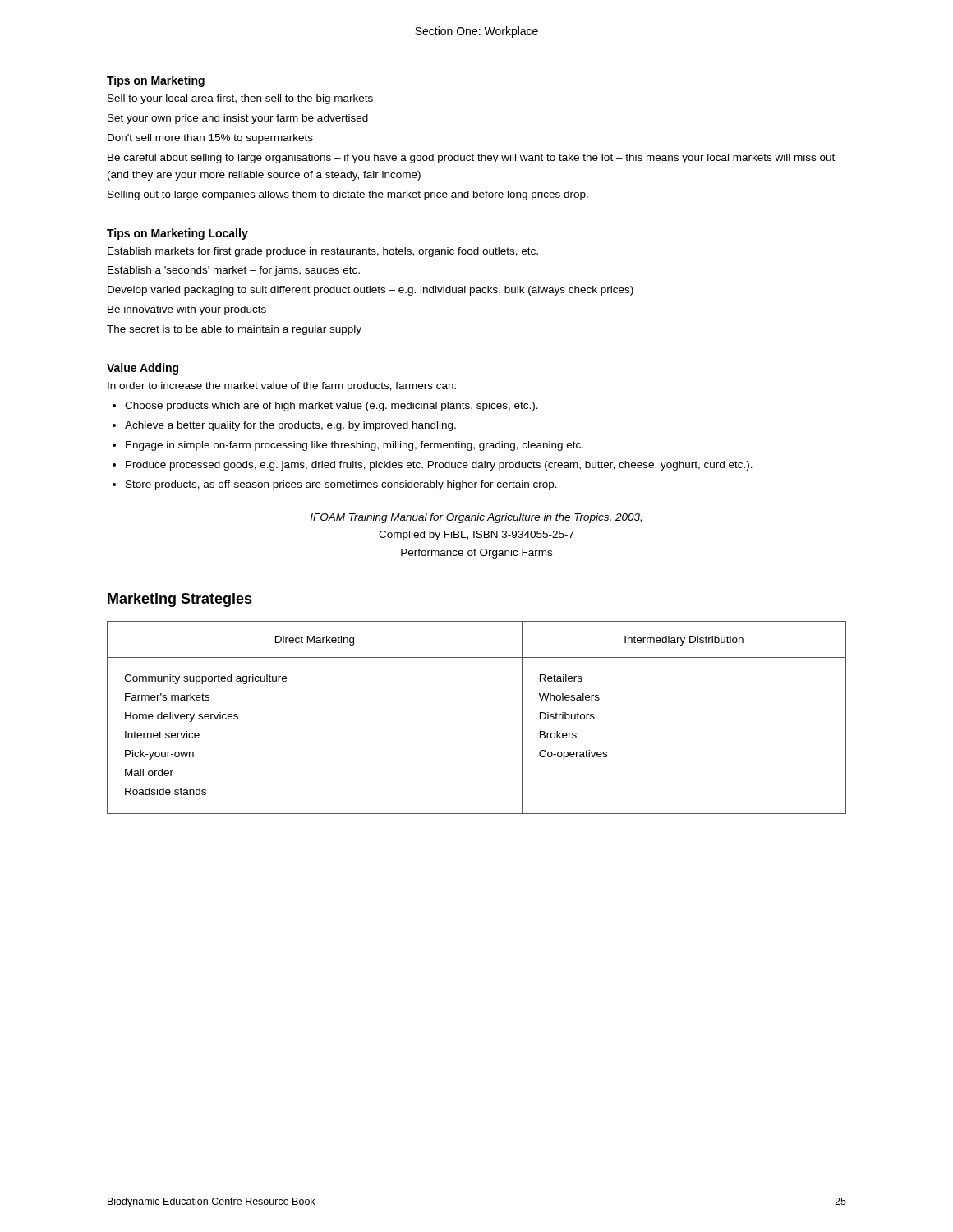The image size is (953, 1232).
Task: Select the block starting "Establish a 'seconds' market – for jams, sauces"
Action: pos(234,270)
